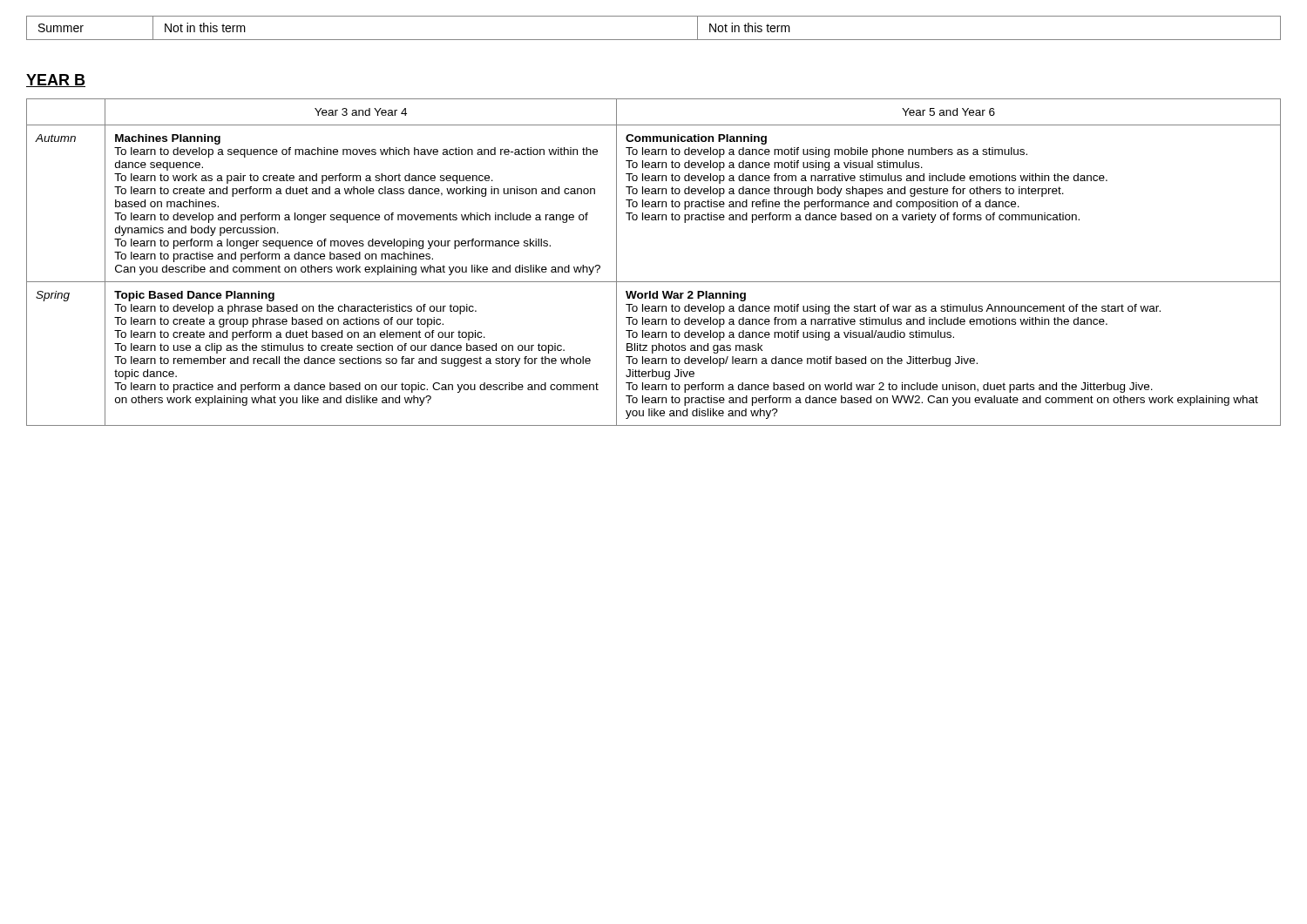Click on the table containing "Not in this term"
The image size is (1307, 924).
[x=654, y=28]
